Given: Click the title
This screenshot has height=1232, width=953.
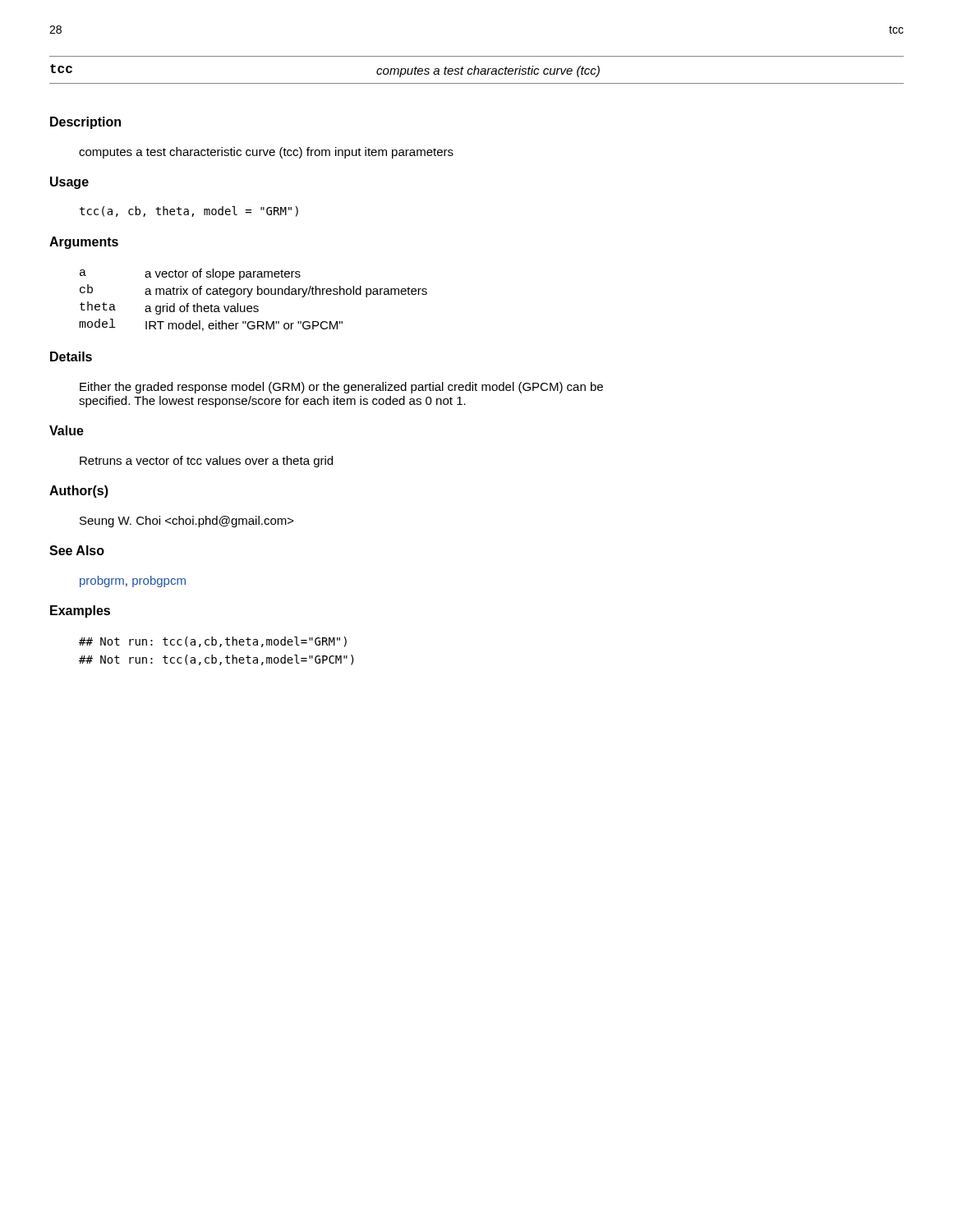Looking at the screenshot, I should [476, 70].
